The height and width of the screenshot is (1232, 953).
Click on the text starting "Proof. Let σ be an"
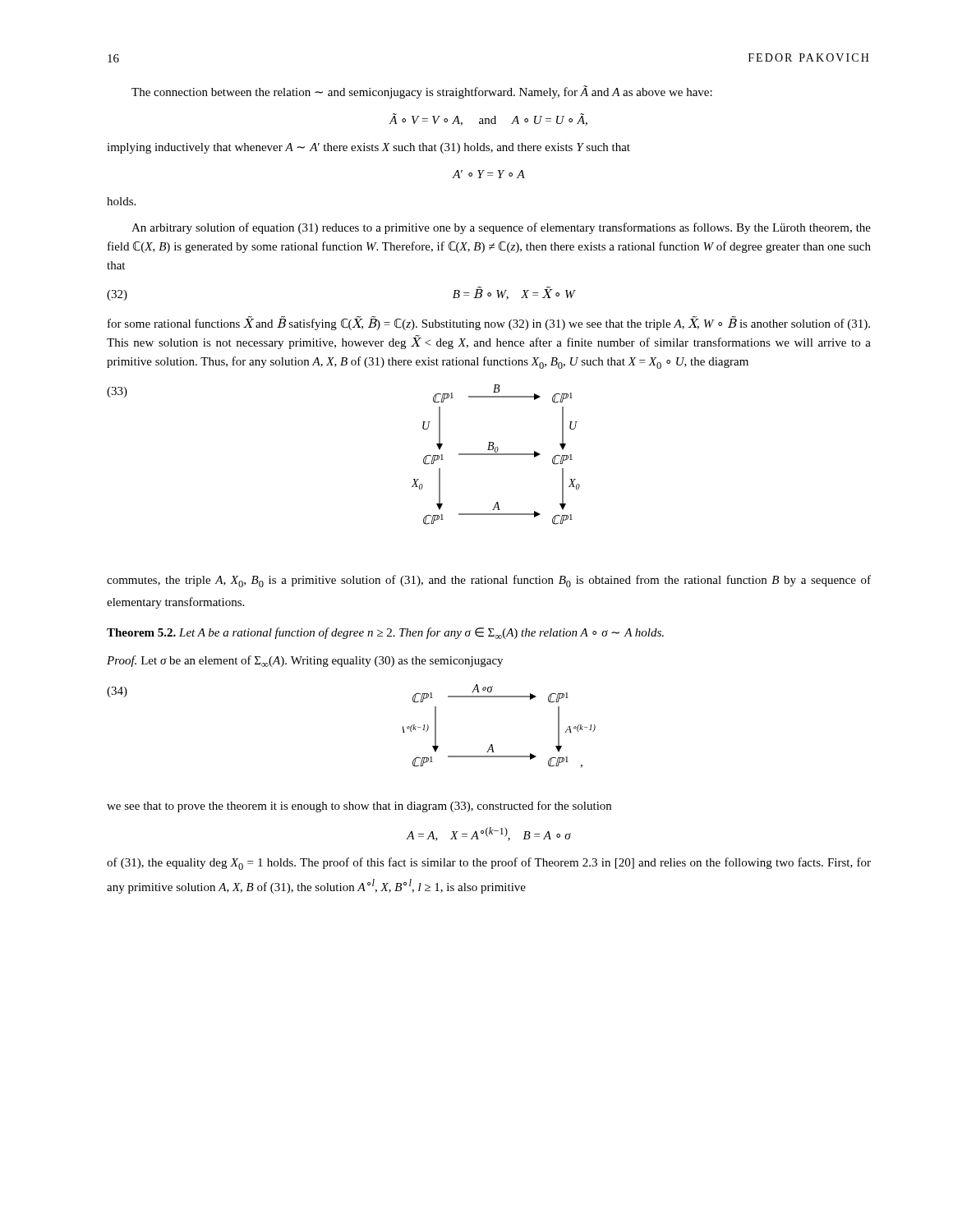(489, 662)
